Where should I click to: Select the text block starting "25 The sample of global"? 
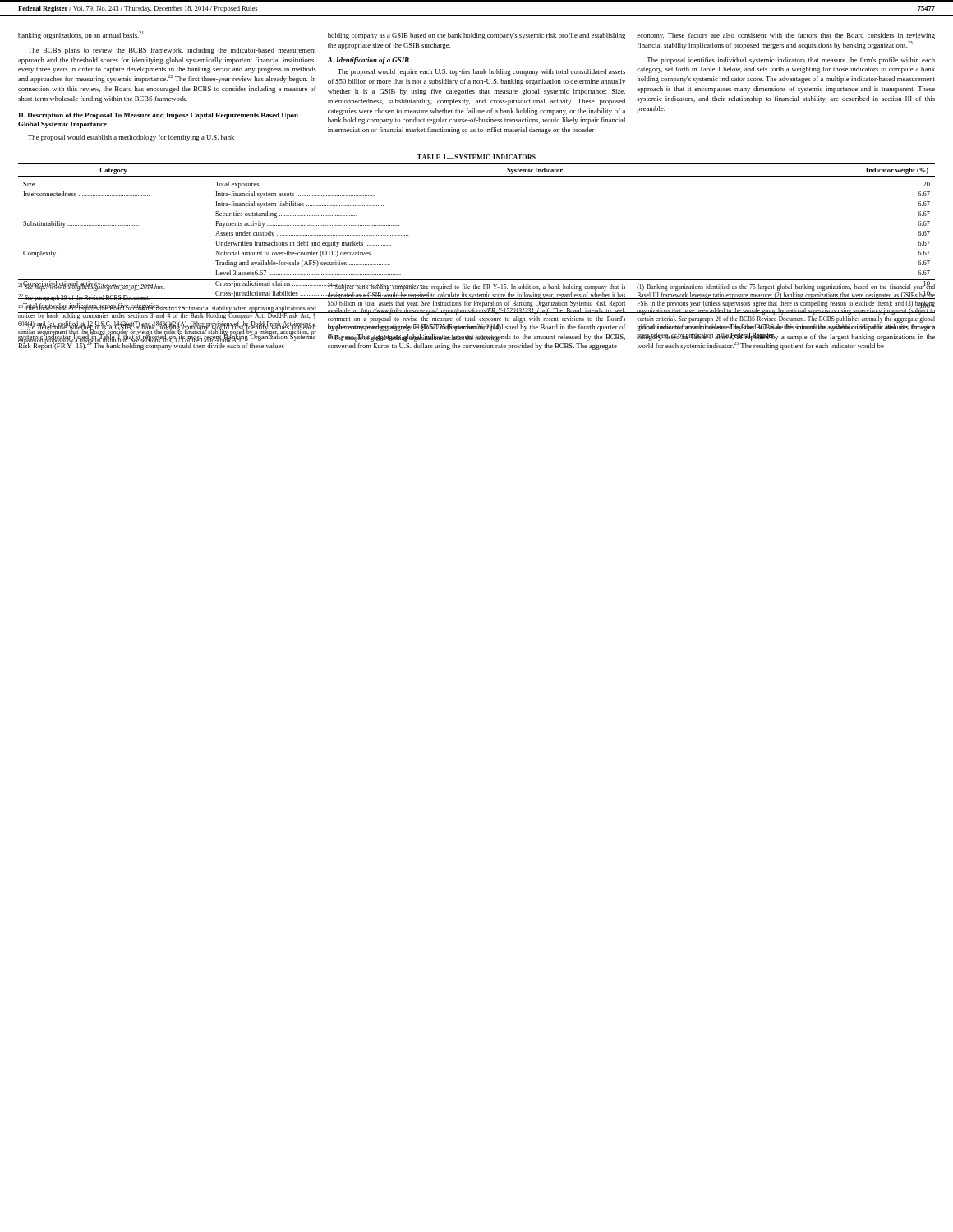click(x=414, y=338)
